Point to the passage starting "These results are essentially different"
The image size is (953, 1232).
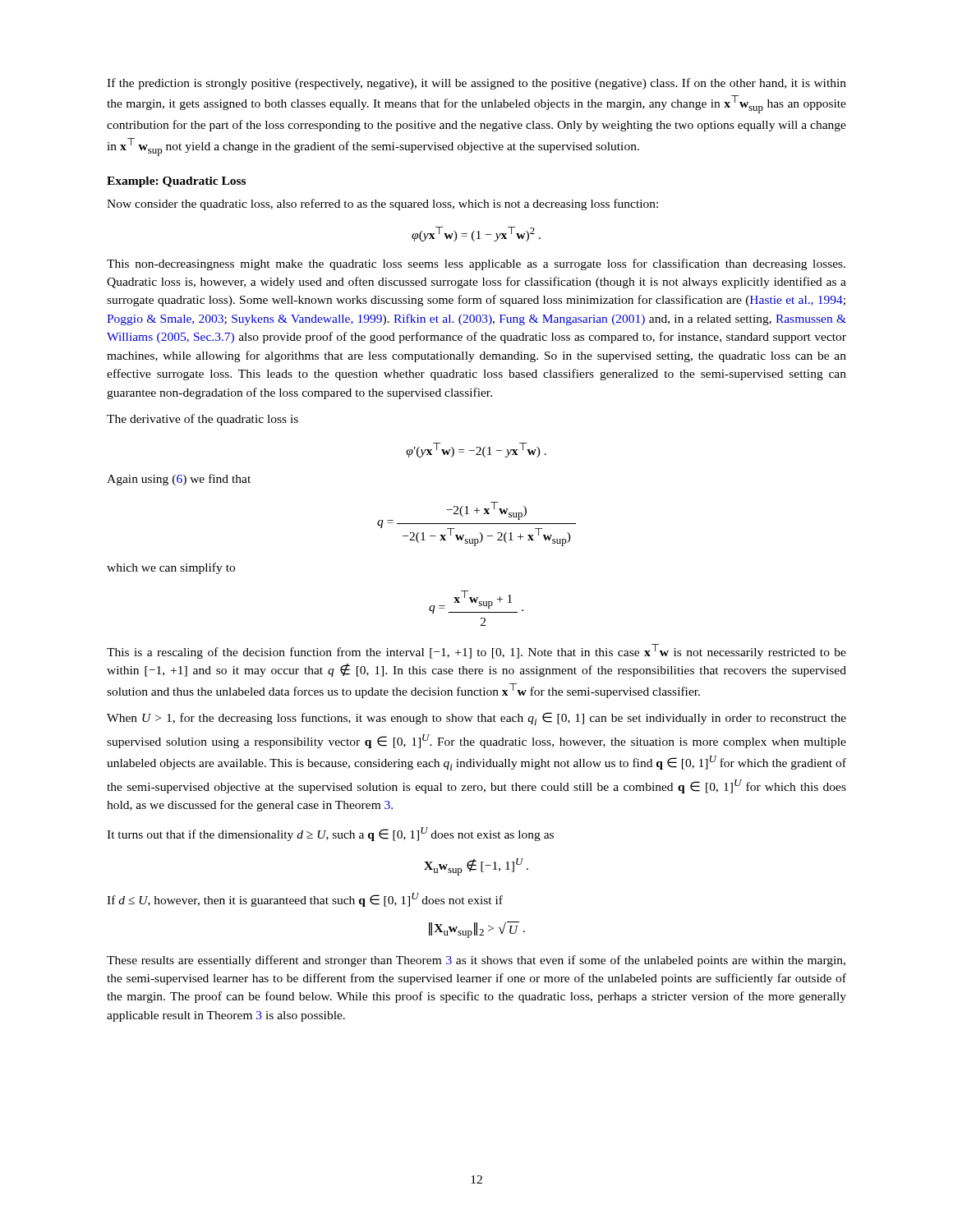click(476, 988)
